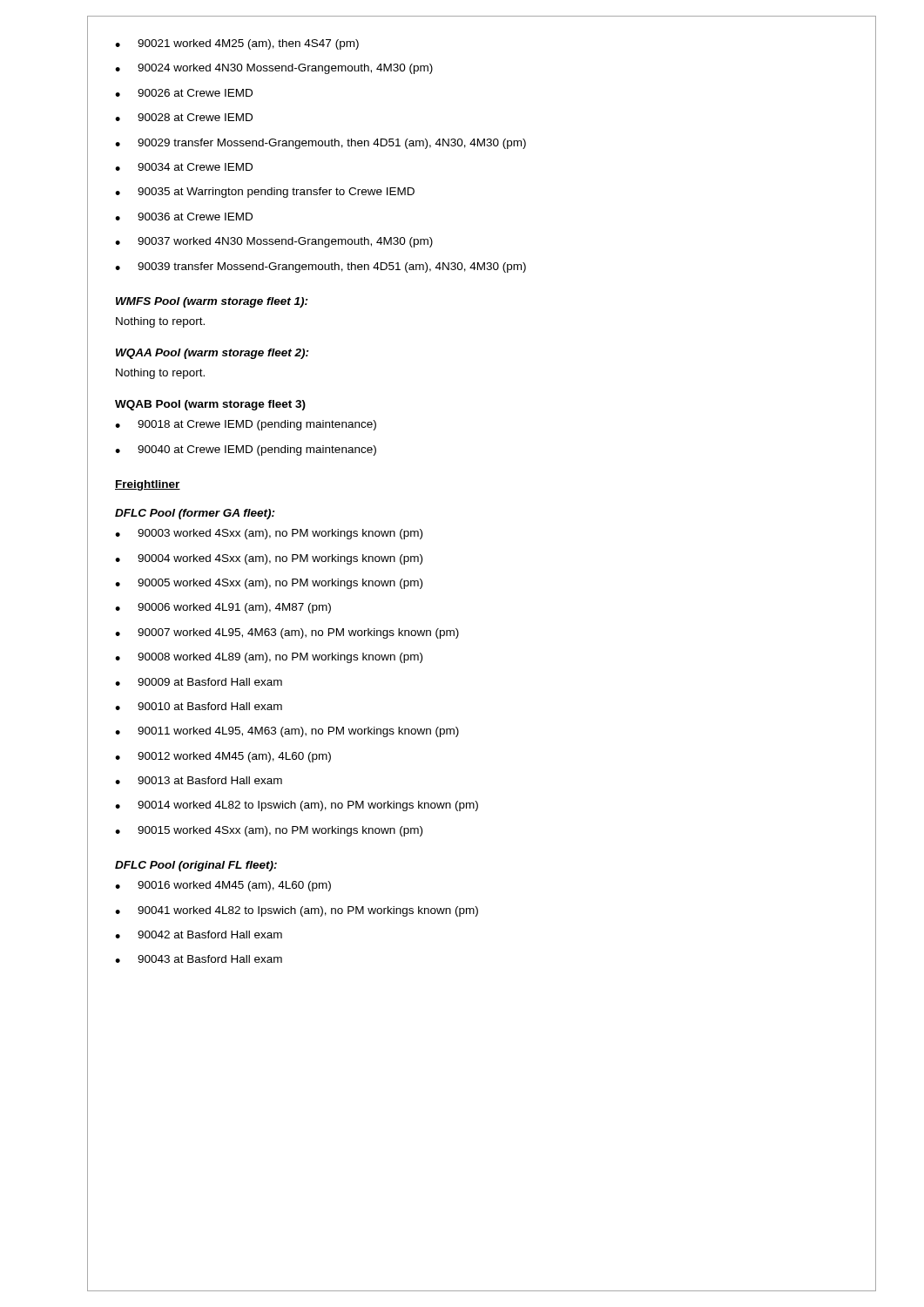
Task: Point to "•90036 at Crewe IEMD"
Action: click(184, 219)
